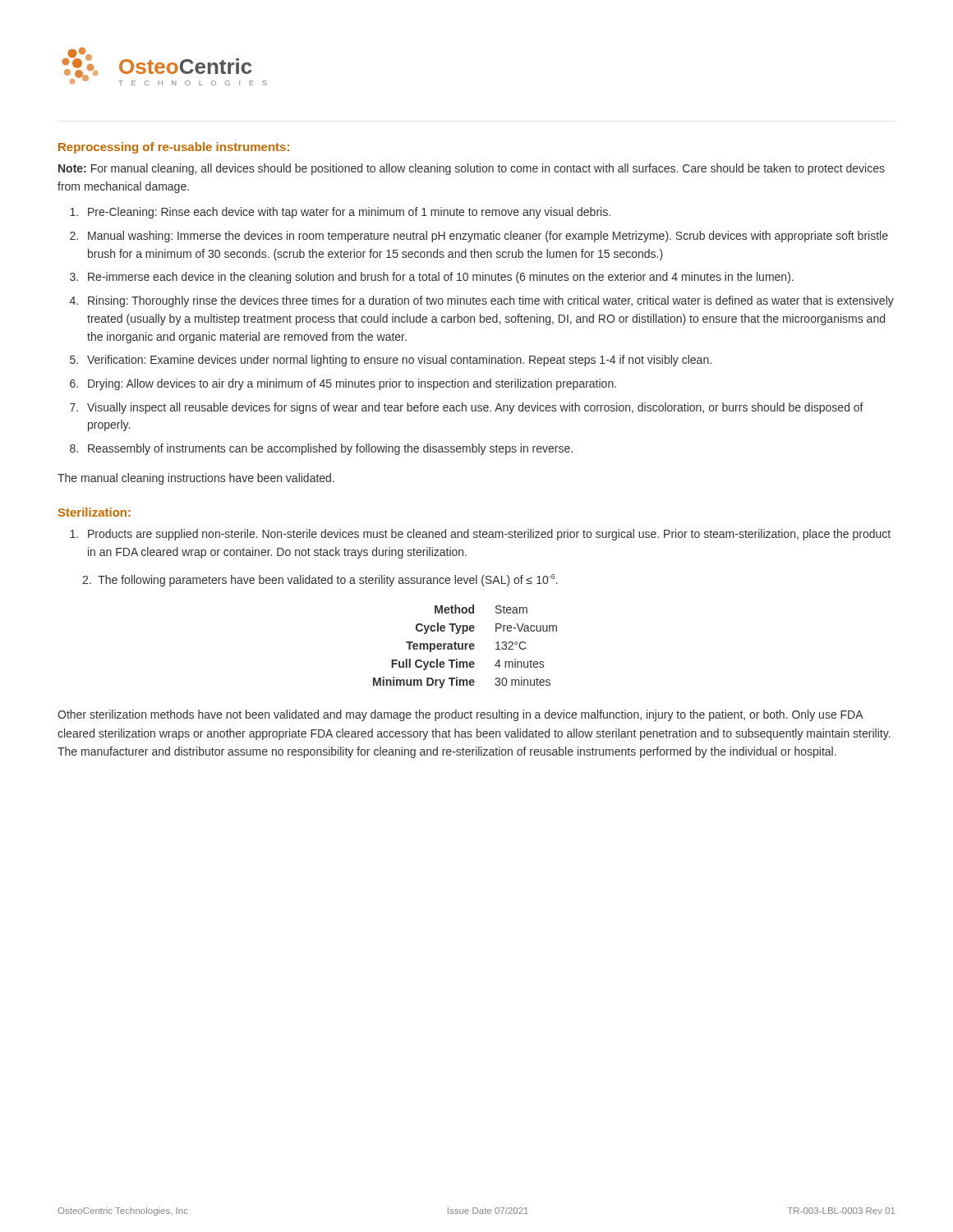Find the element starting "The manual cleaning instructions have been"

point(196,478)
